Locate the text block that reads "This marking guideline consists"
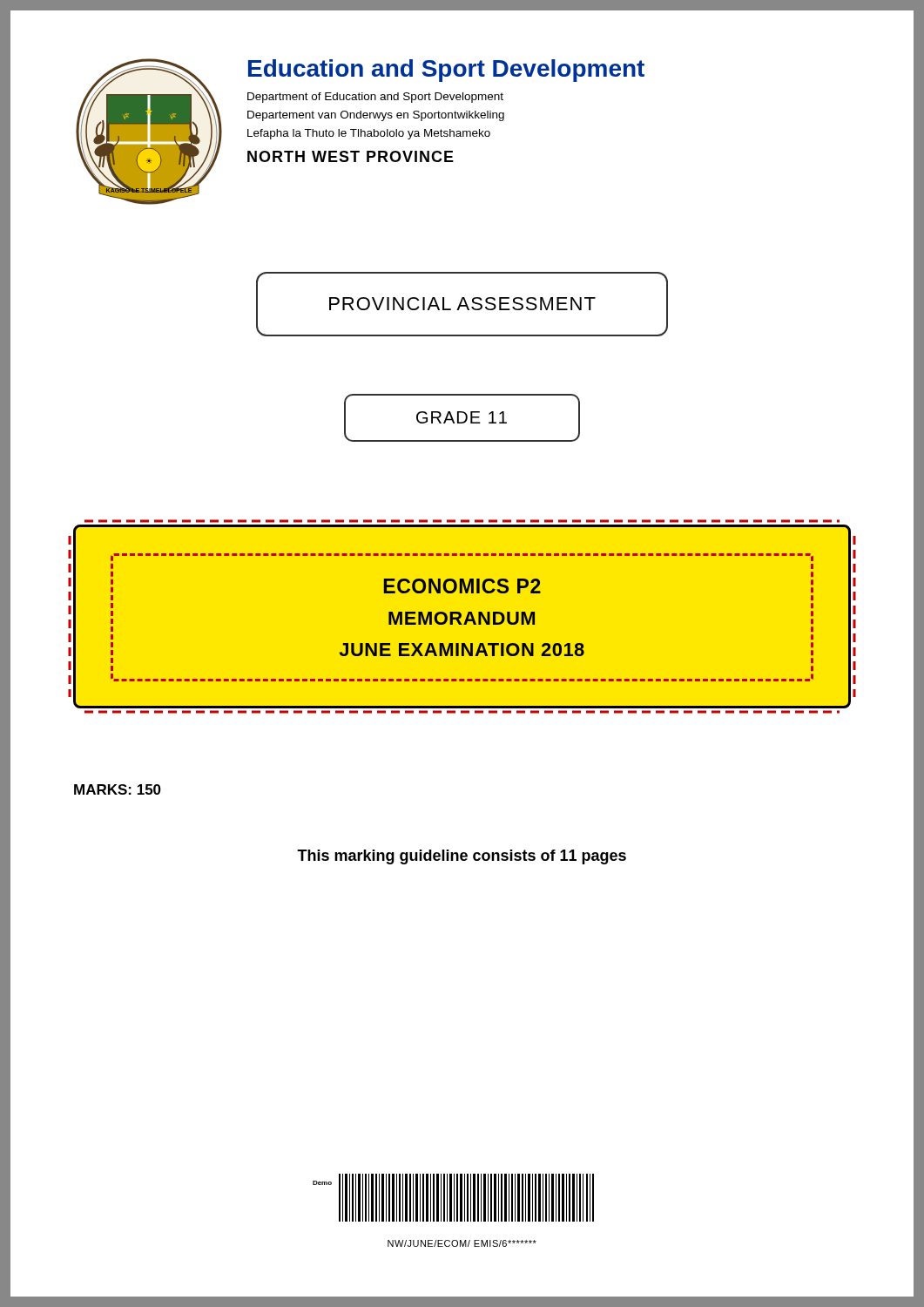The height and width of the screenshot is (1307, 924). click(x=462, y=856)
